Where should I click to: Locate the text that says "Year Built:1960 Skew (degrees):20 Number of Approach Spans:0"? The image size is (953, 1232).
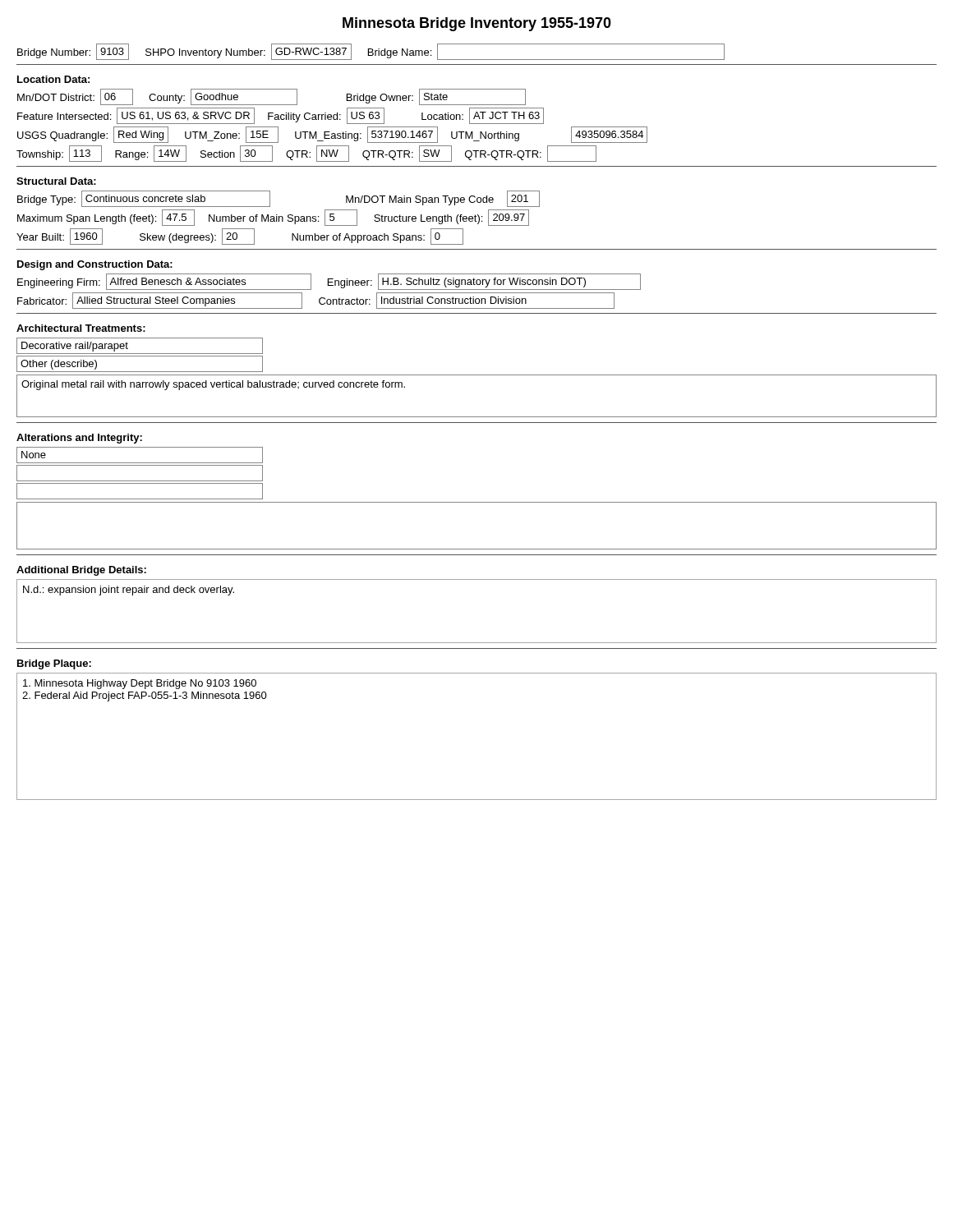(240, 237)
